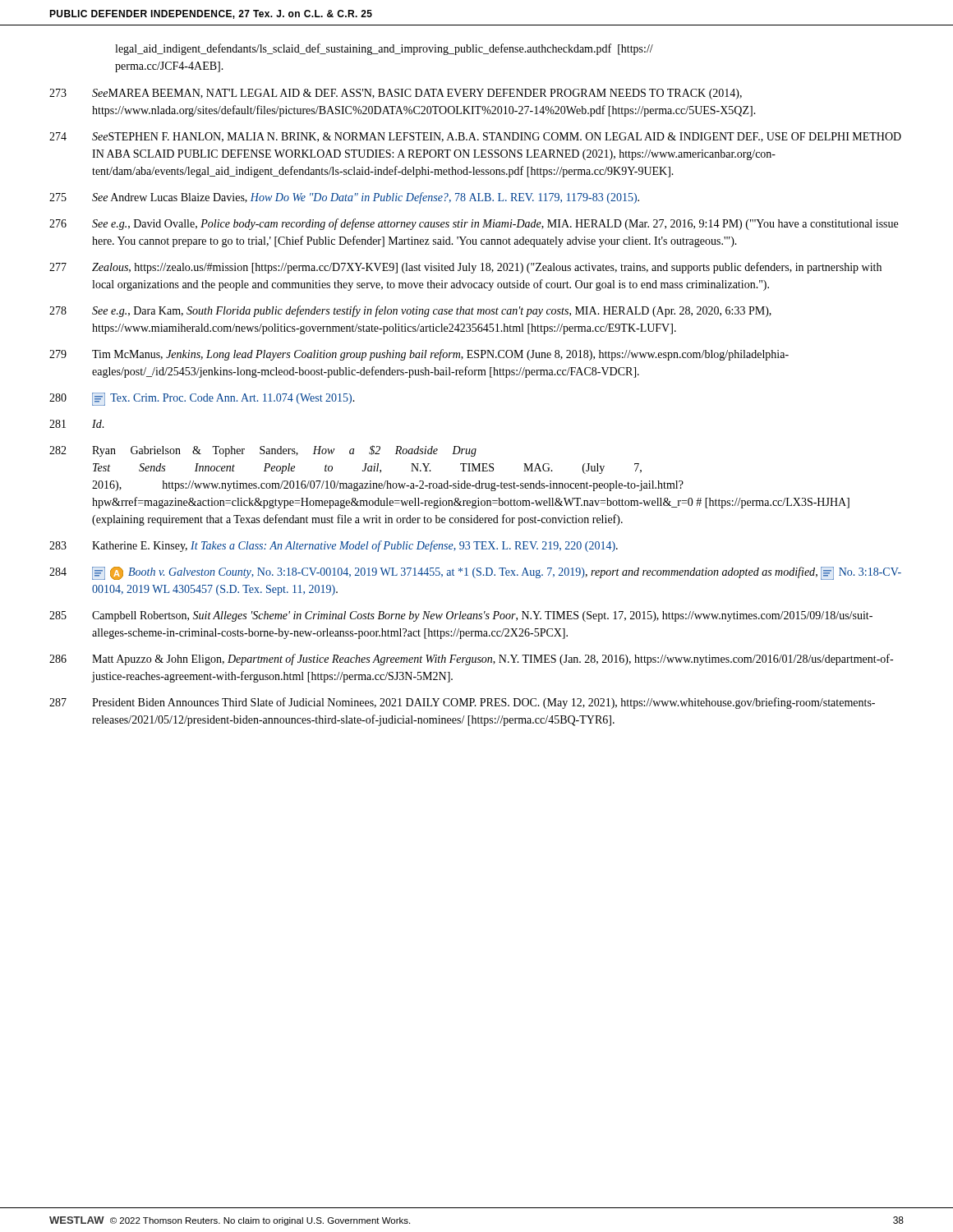The image size is (953, 1232).
Task: Select the passage starting "280 Tex. Crim."
Action: 202,398
